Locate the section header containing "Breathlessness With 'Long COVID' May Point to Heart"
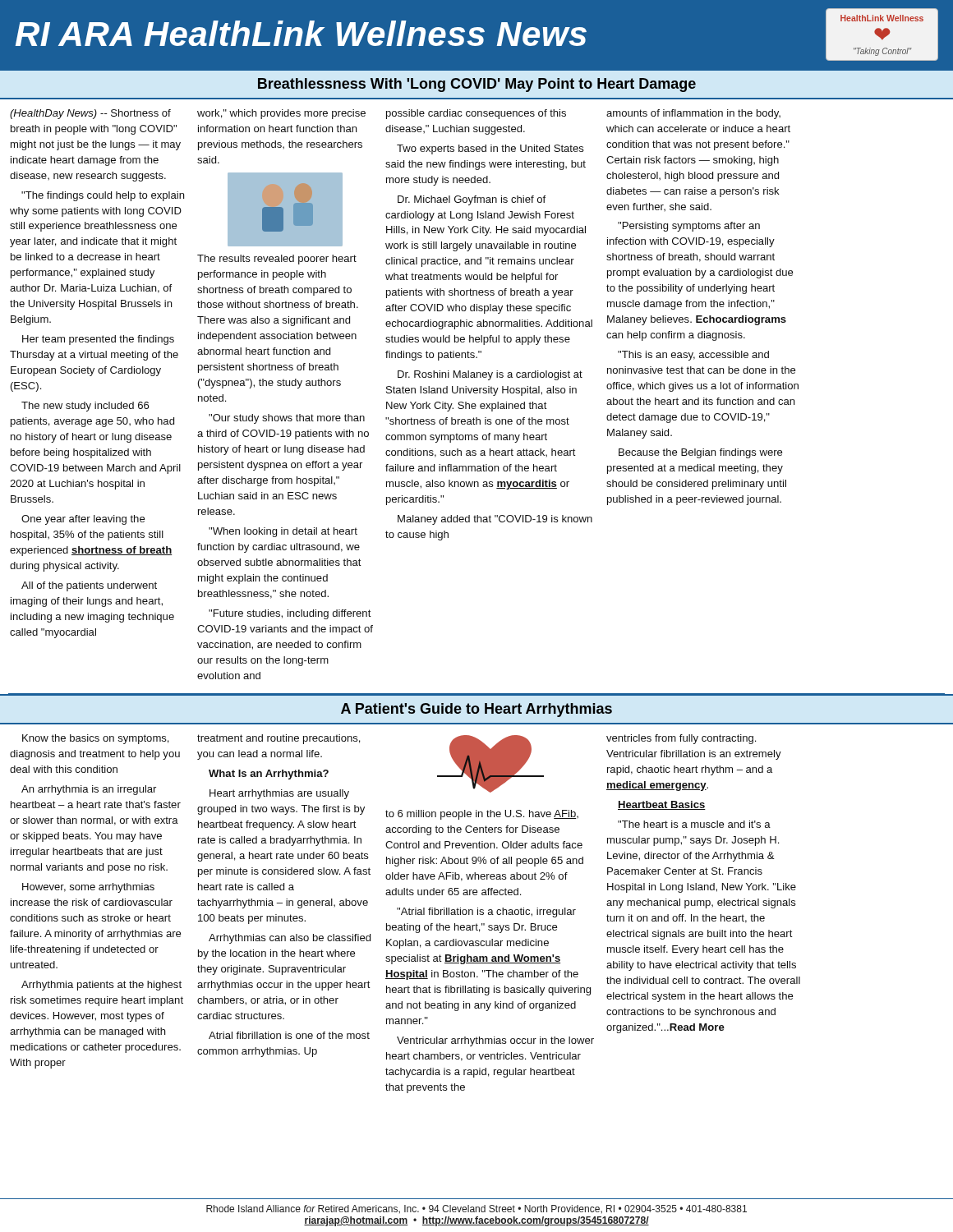953x1232 pixels. tap(476, 83)
